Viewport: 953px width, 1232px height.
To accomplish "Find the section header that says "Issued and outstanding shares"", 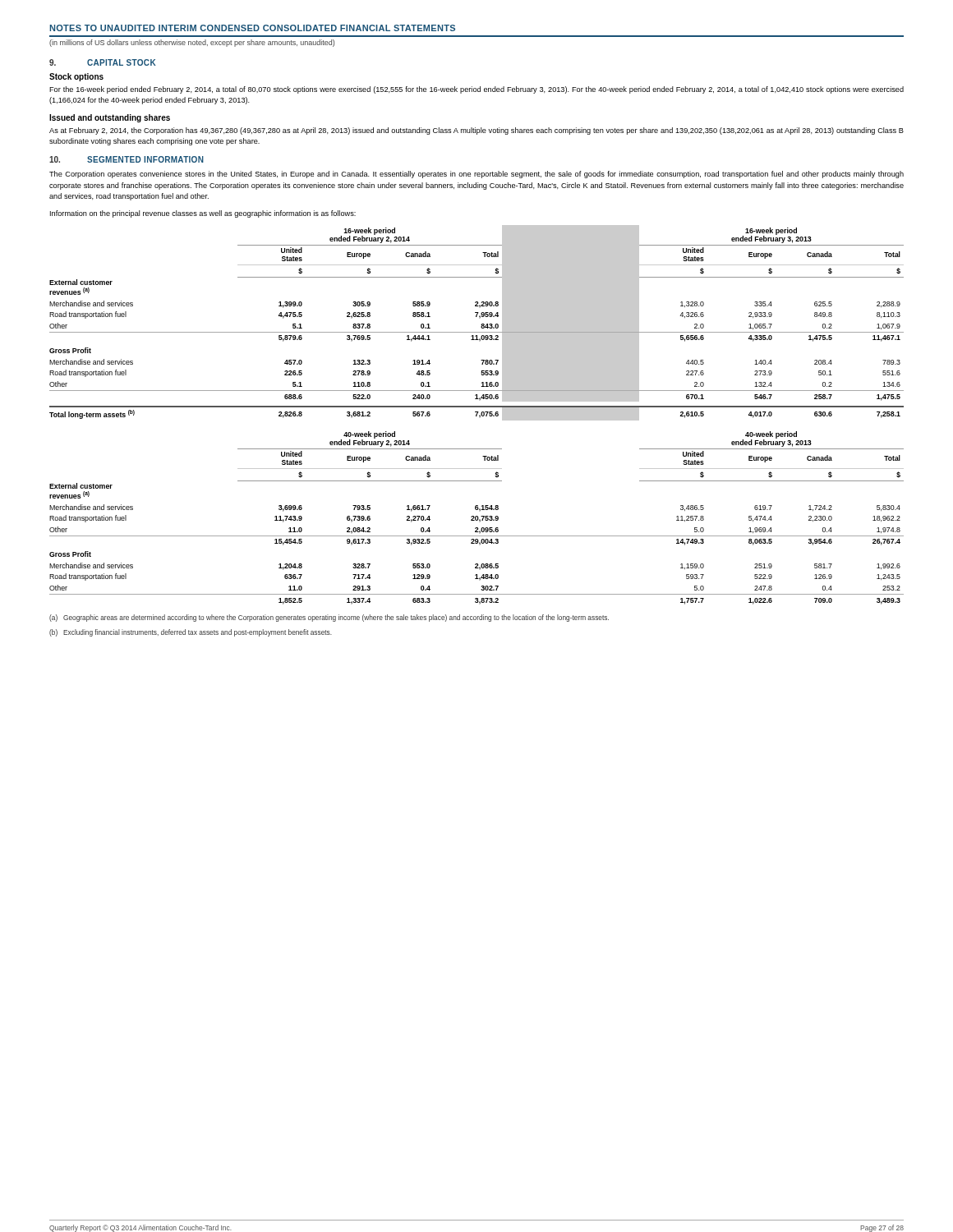I will (x=110, y=118).
